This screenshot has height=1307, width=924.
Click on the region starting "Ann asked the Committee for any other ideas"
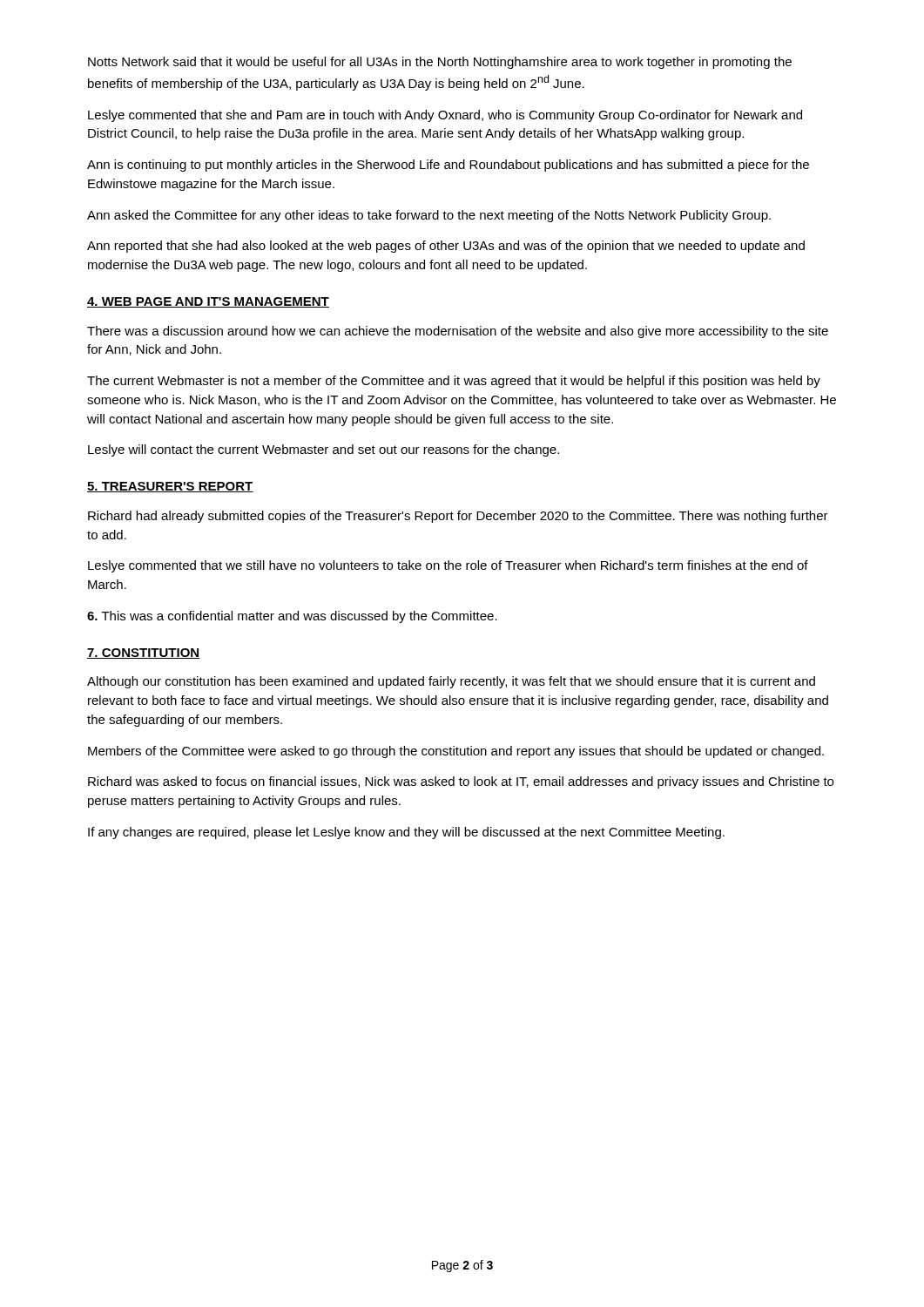click(462, 215)
